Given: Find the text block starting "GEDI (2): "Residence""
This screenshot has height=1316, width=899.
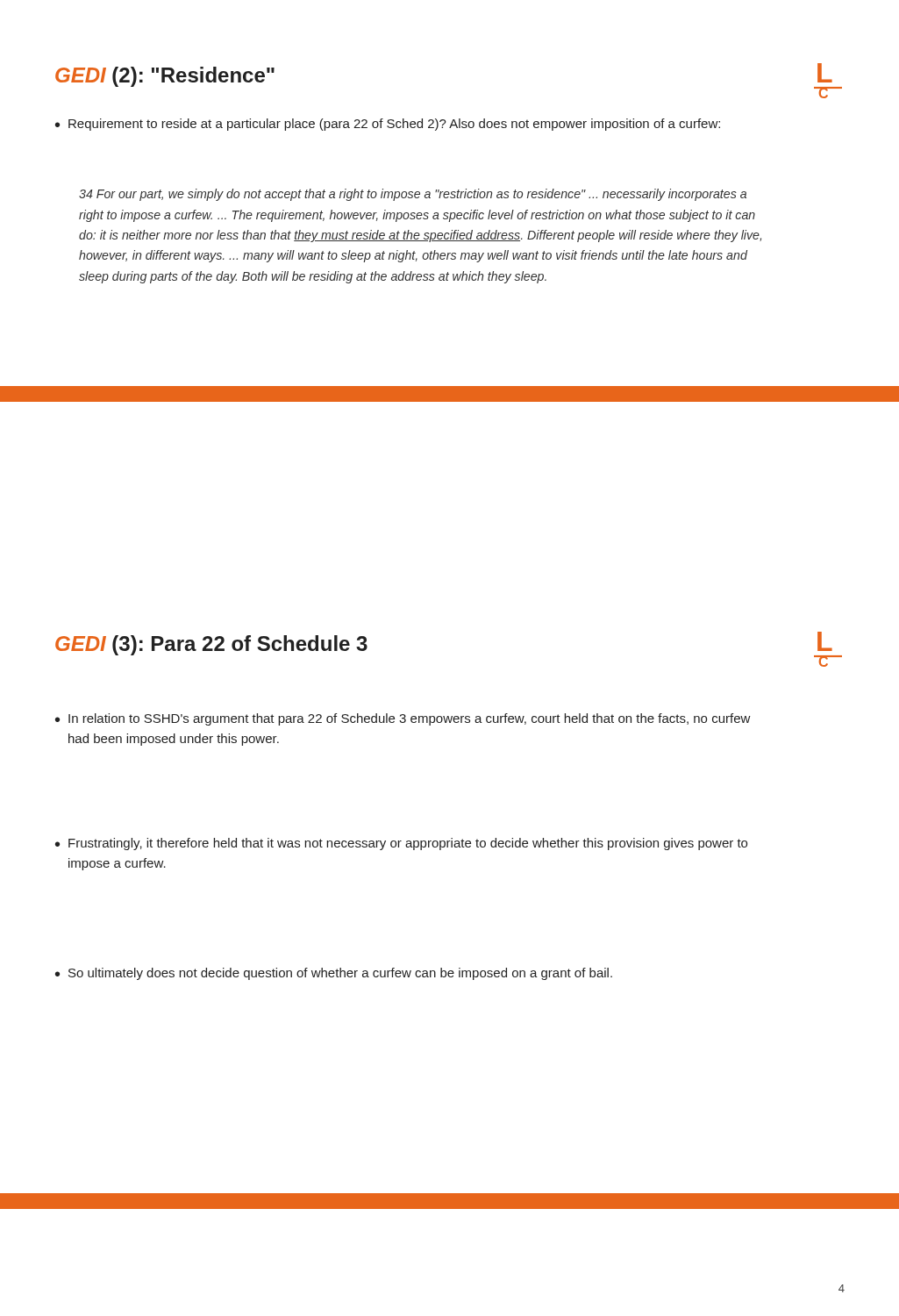Looking at the screenshot, I should [165, 75].
